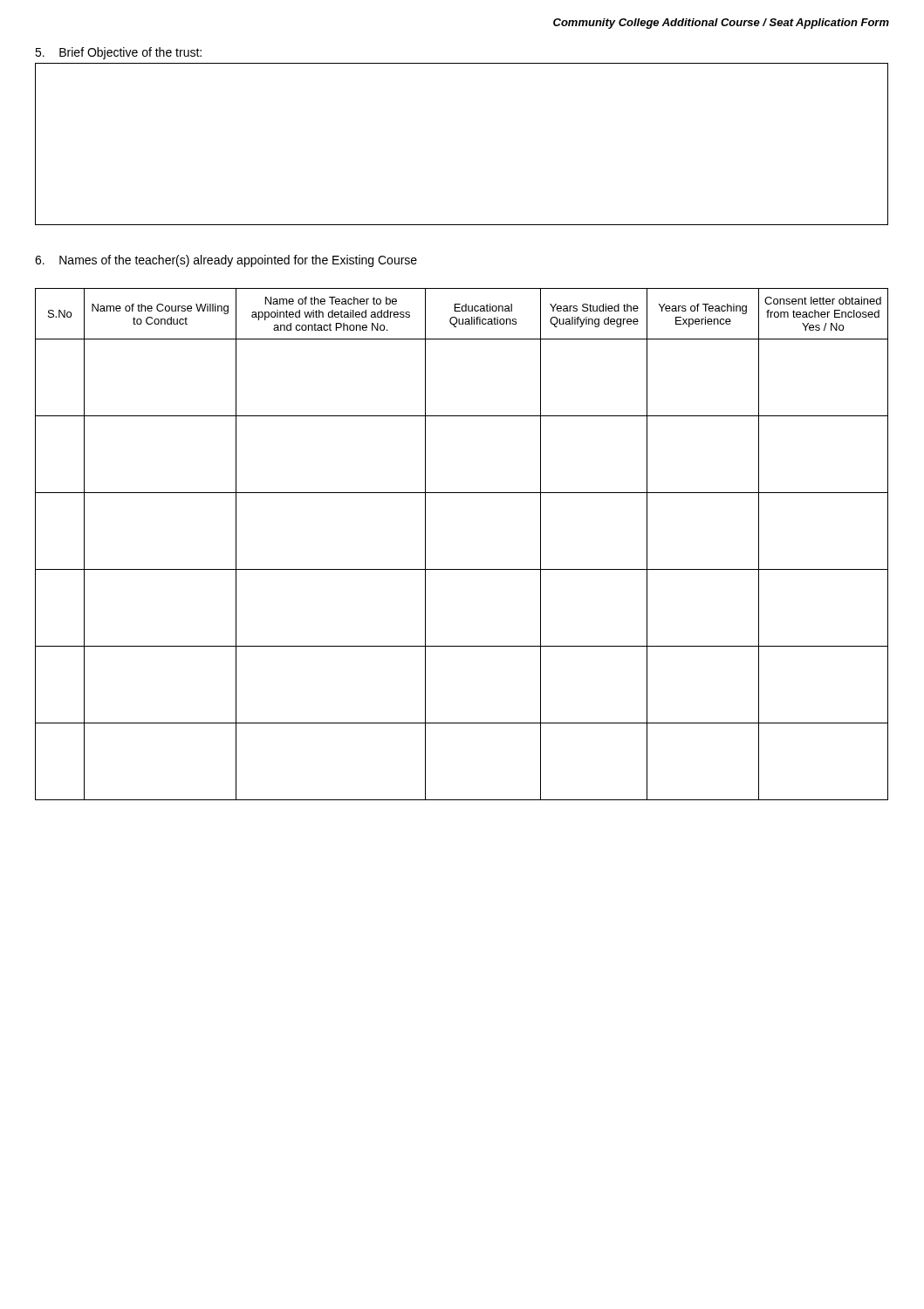Point to the block starting "5. Brief Objective of the"

(119, 52)
